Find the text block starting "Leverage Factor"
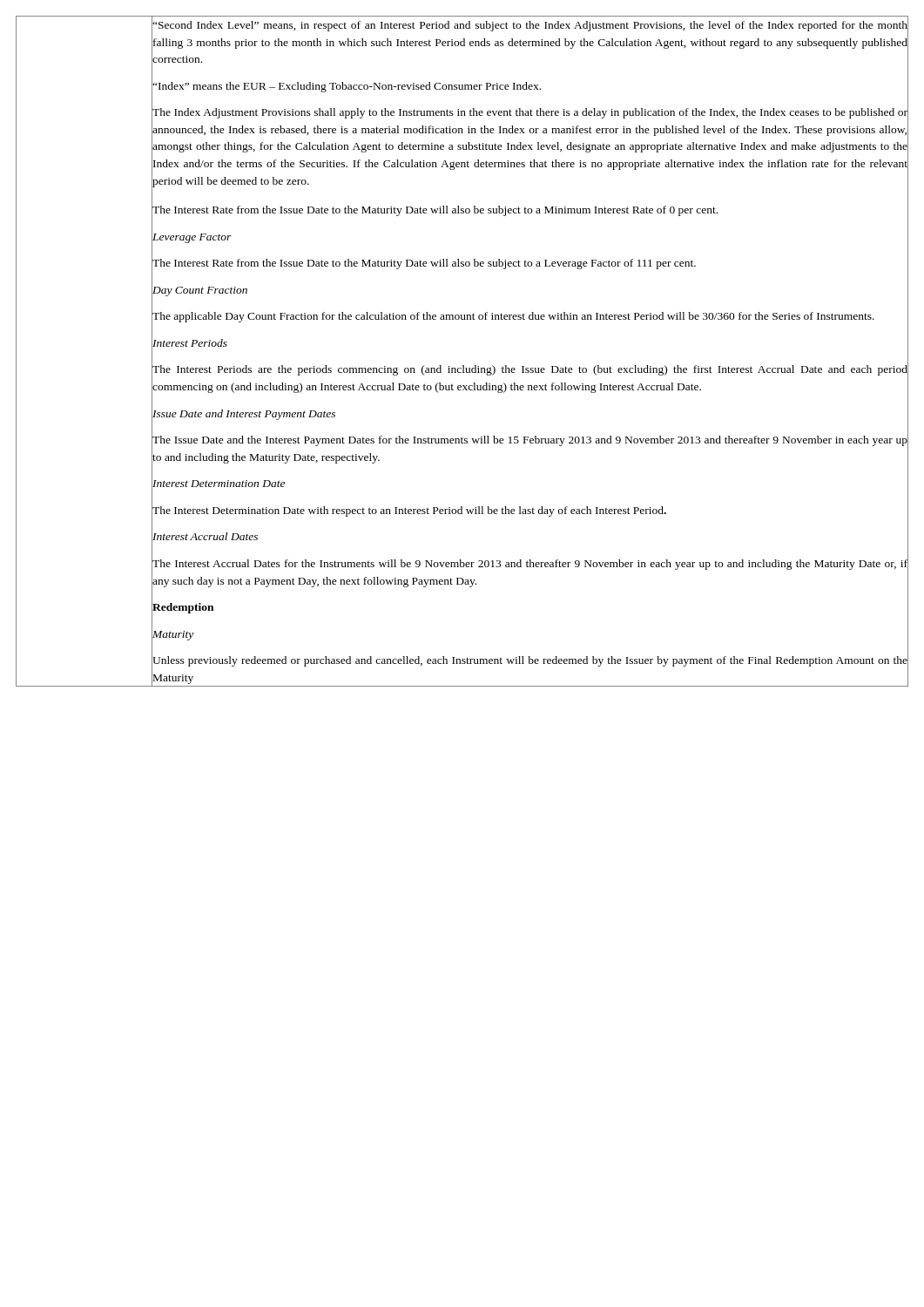 (x=192, y=236)
